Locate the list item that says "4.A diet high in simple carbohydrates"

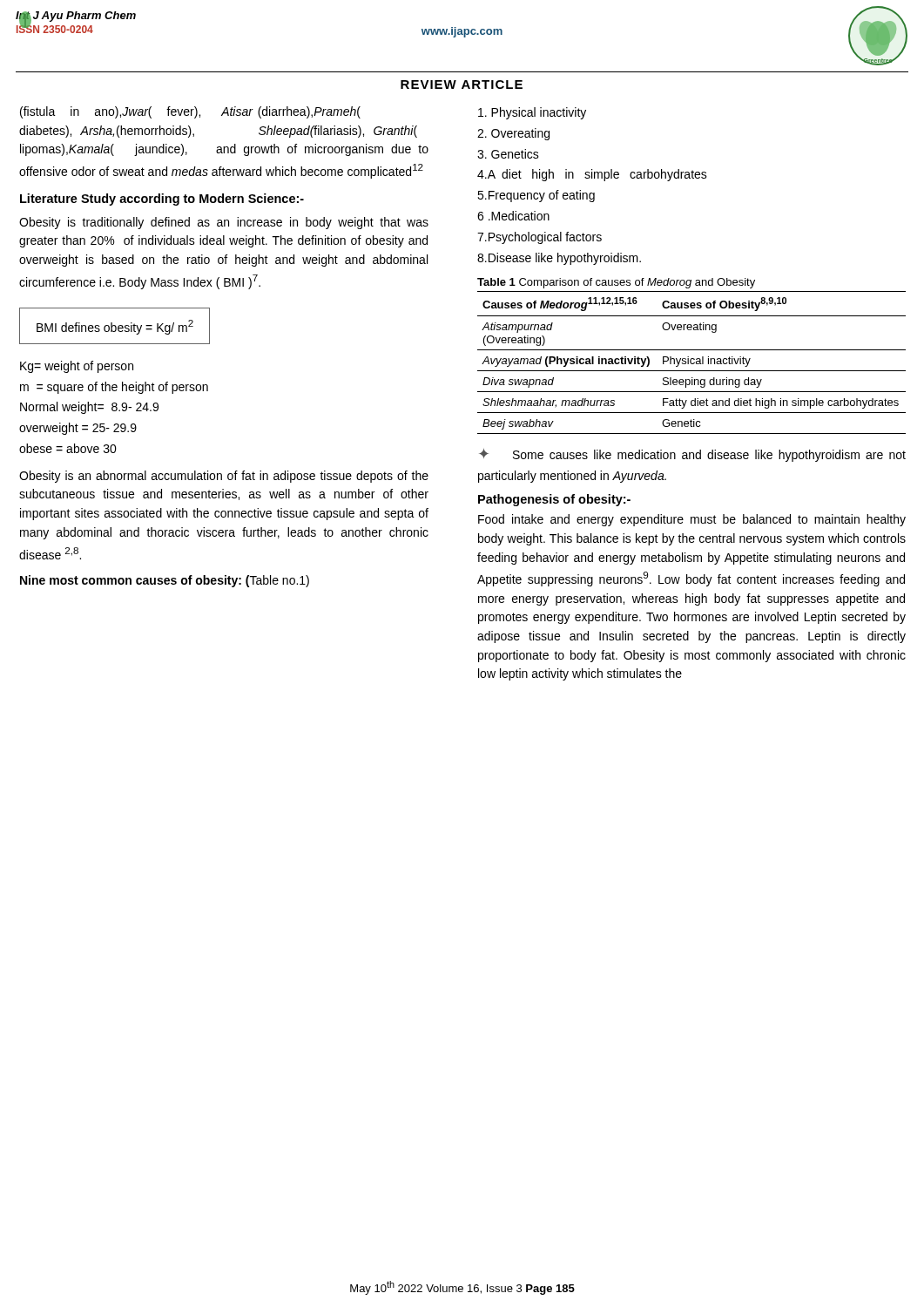[592, 175]
